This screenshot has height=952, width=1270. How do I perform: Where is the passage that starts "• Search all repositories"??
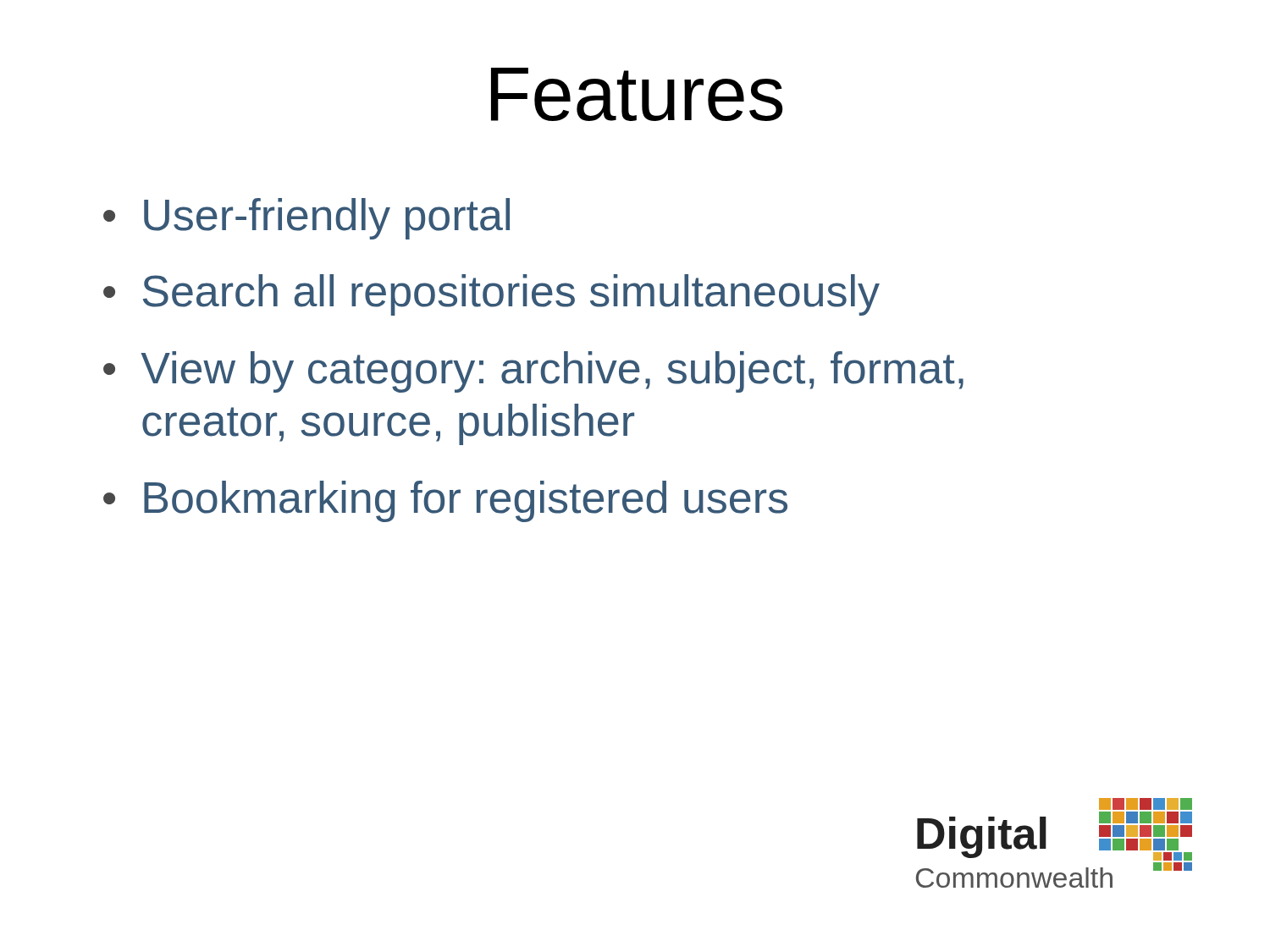coord(491,292)
